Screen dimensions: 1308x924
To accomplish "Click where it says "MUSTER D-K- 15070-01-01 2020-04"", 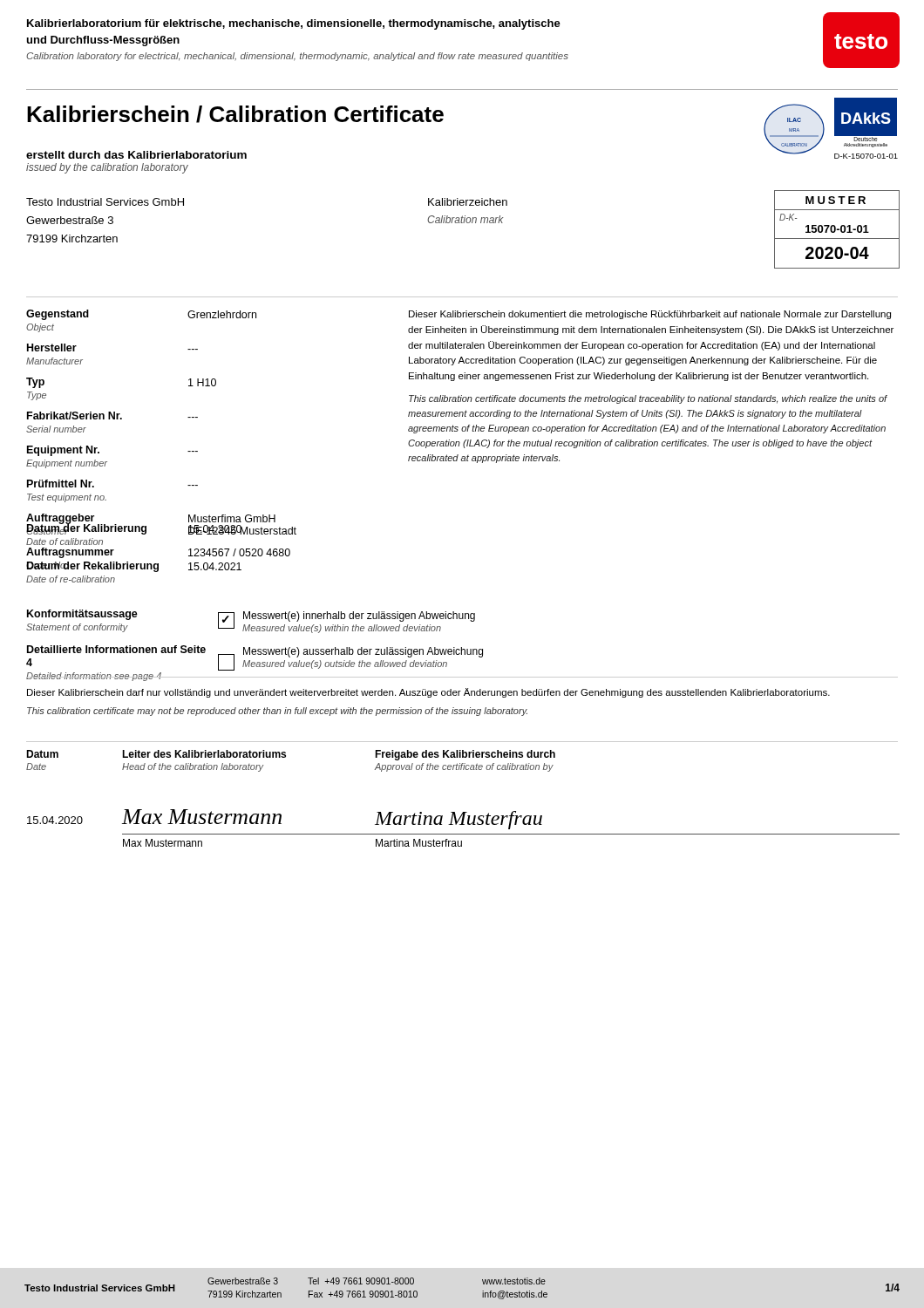I will pyautogui.click(x=837, y=229).
